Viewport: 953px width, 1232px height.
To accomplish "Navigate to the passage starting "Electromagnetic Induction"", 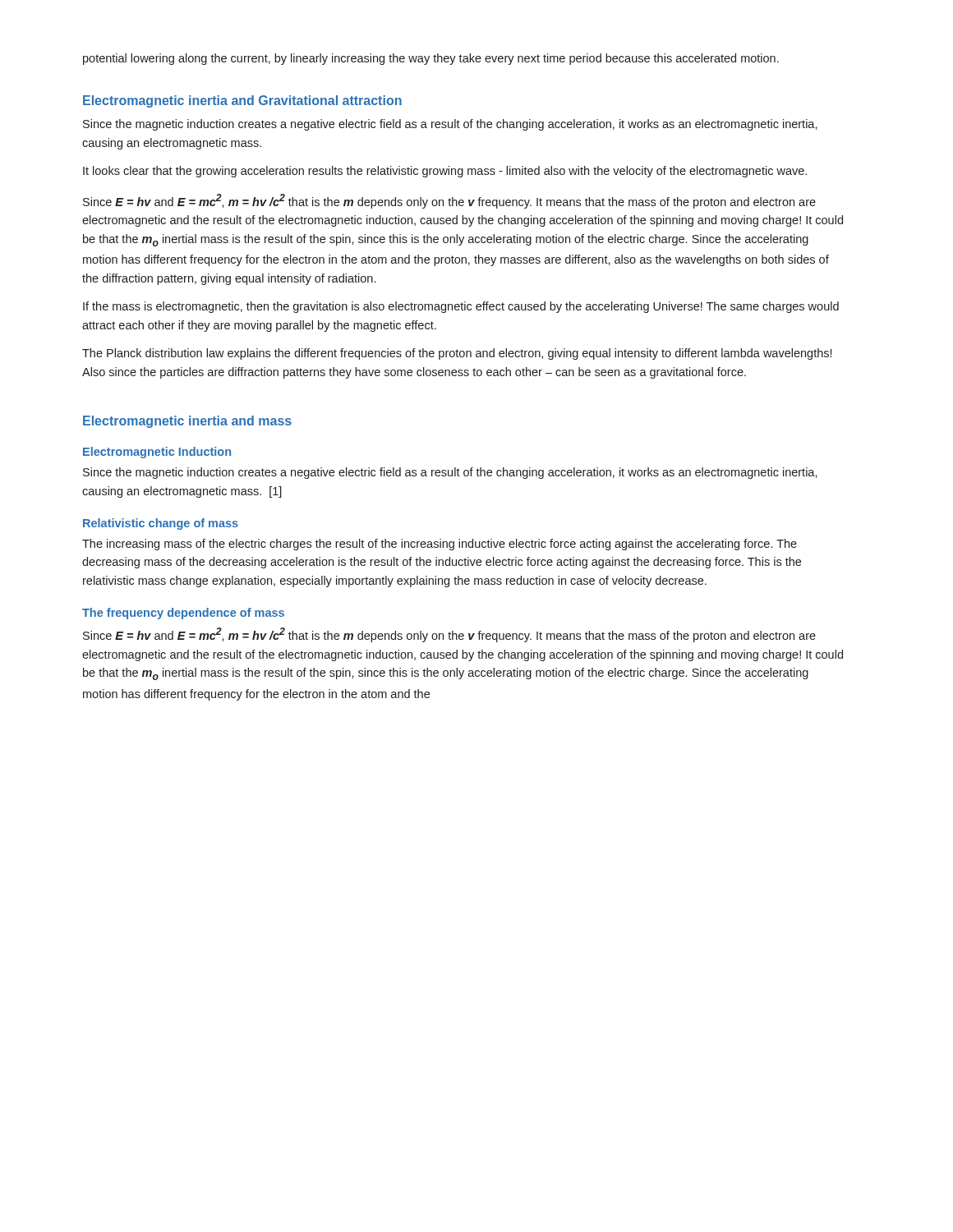I will [157, 452].
